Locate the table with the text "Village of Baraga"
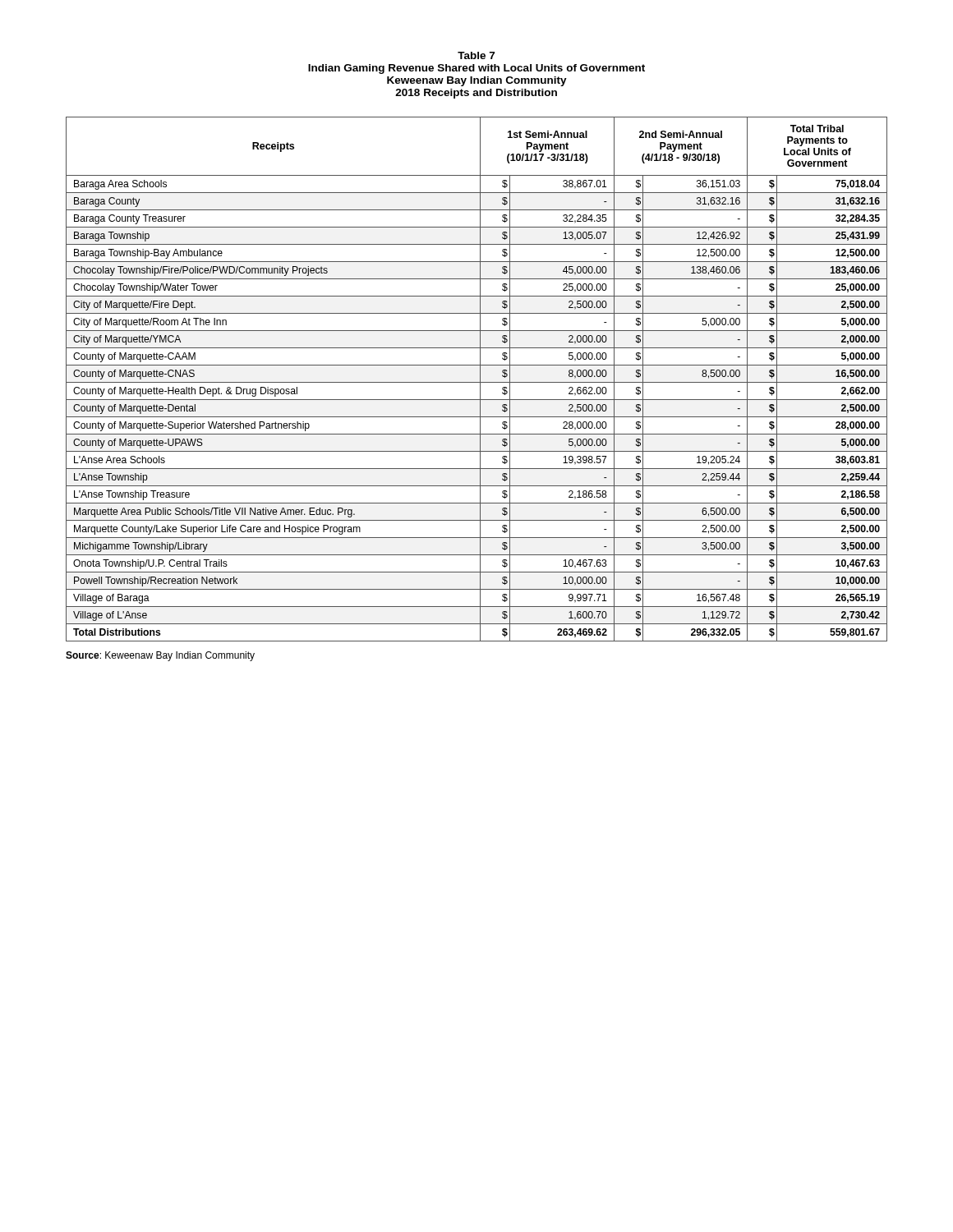 coord(476,379)
